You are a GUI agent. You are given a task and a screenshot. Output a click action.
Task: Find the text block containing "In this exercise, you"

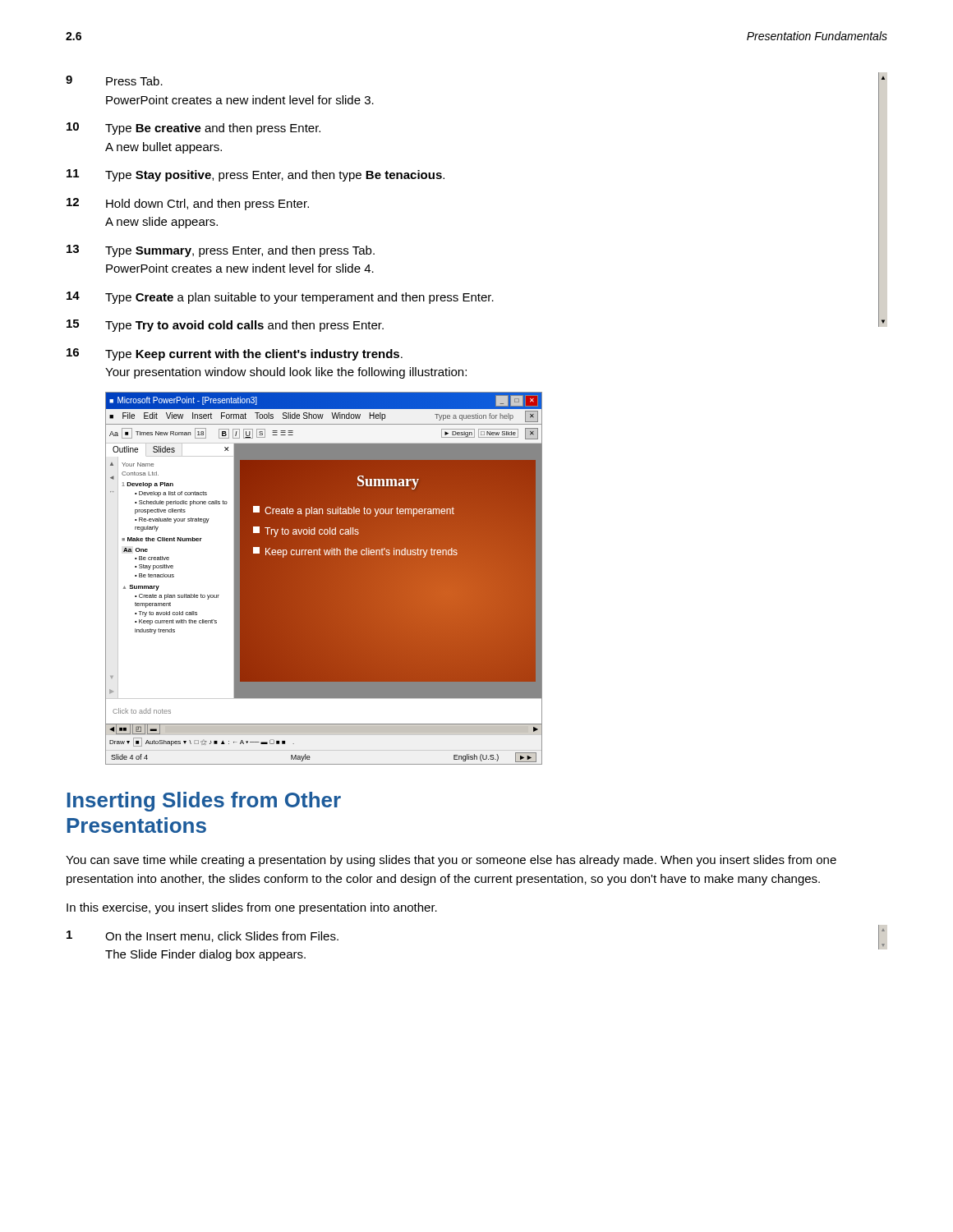coord(252,907)
